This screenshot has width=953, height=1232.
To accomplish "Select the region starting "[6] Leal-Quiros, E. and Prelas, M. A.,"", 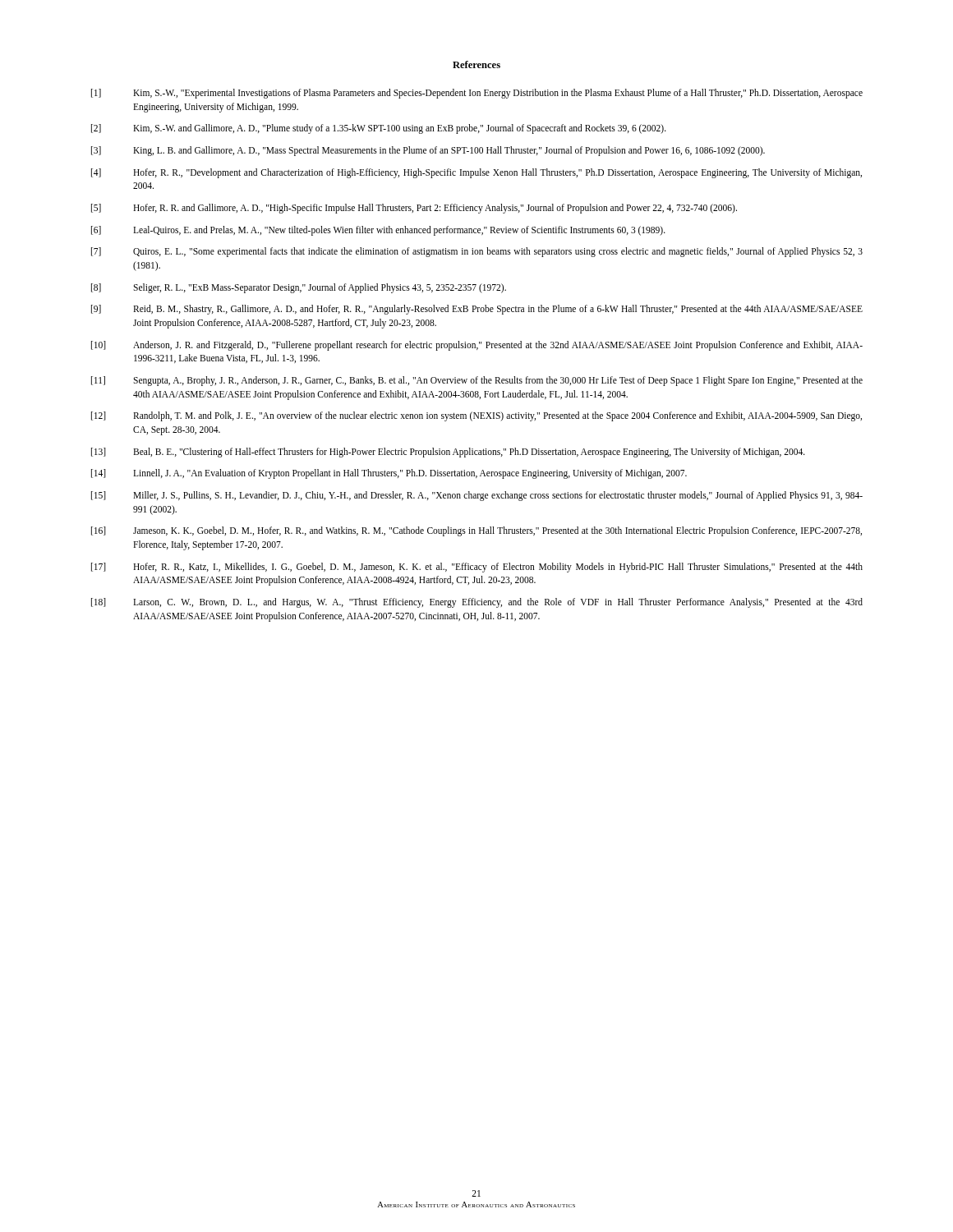I will point(476,230).
